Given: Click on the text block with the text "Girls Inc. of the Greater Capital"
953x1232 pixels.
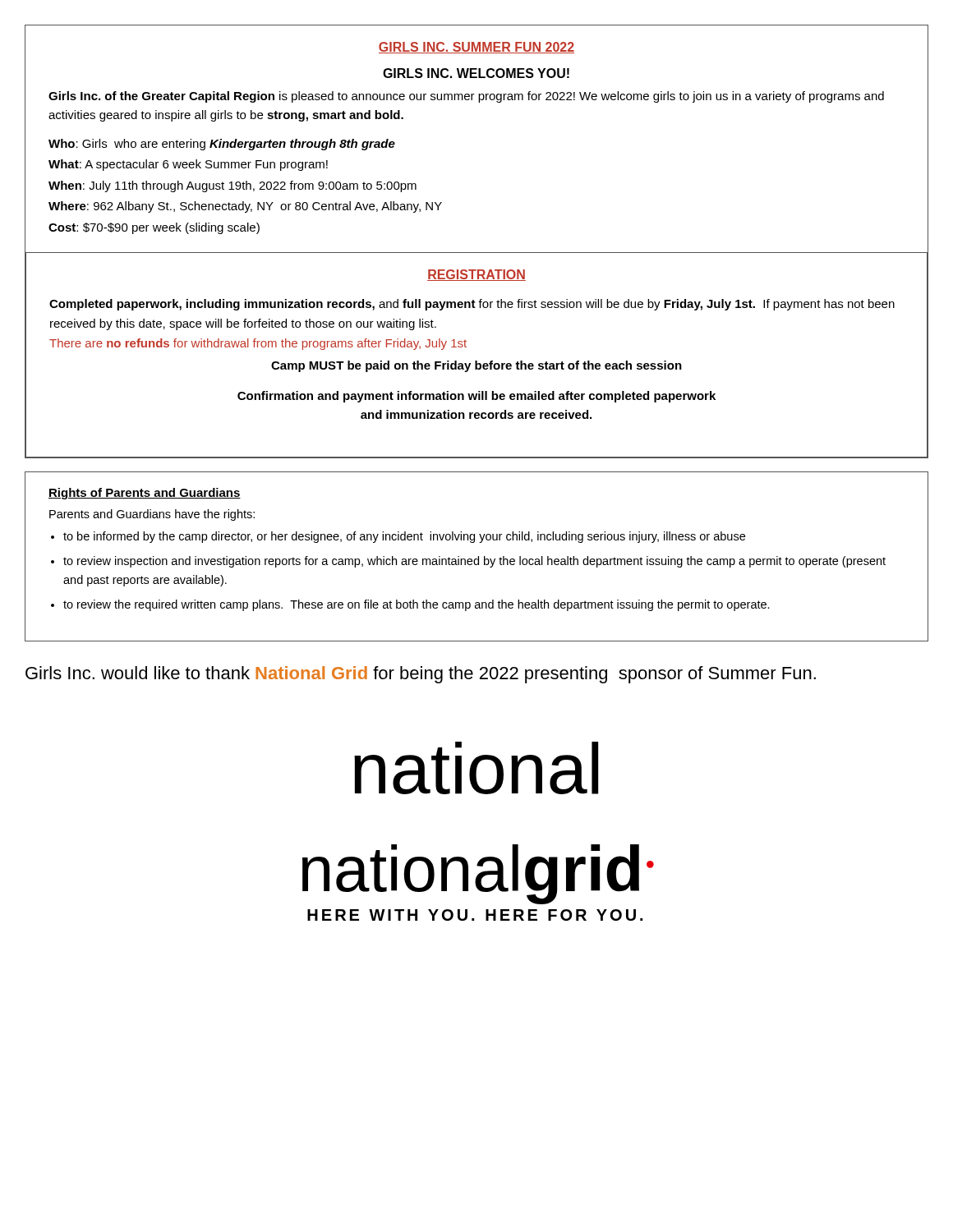Looking at the screenshot, I should coord(467,105).
